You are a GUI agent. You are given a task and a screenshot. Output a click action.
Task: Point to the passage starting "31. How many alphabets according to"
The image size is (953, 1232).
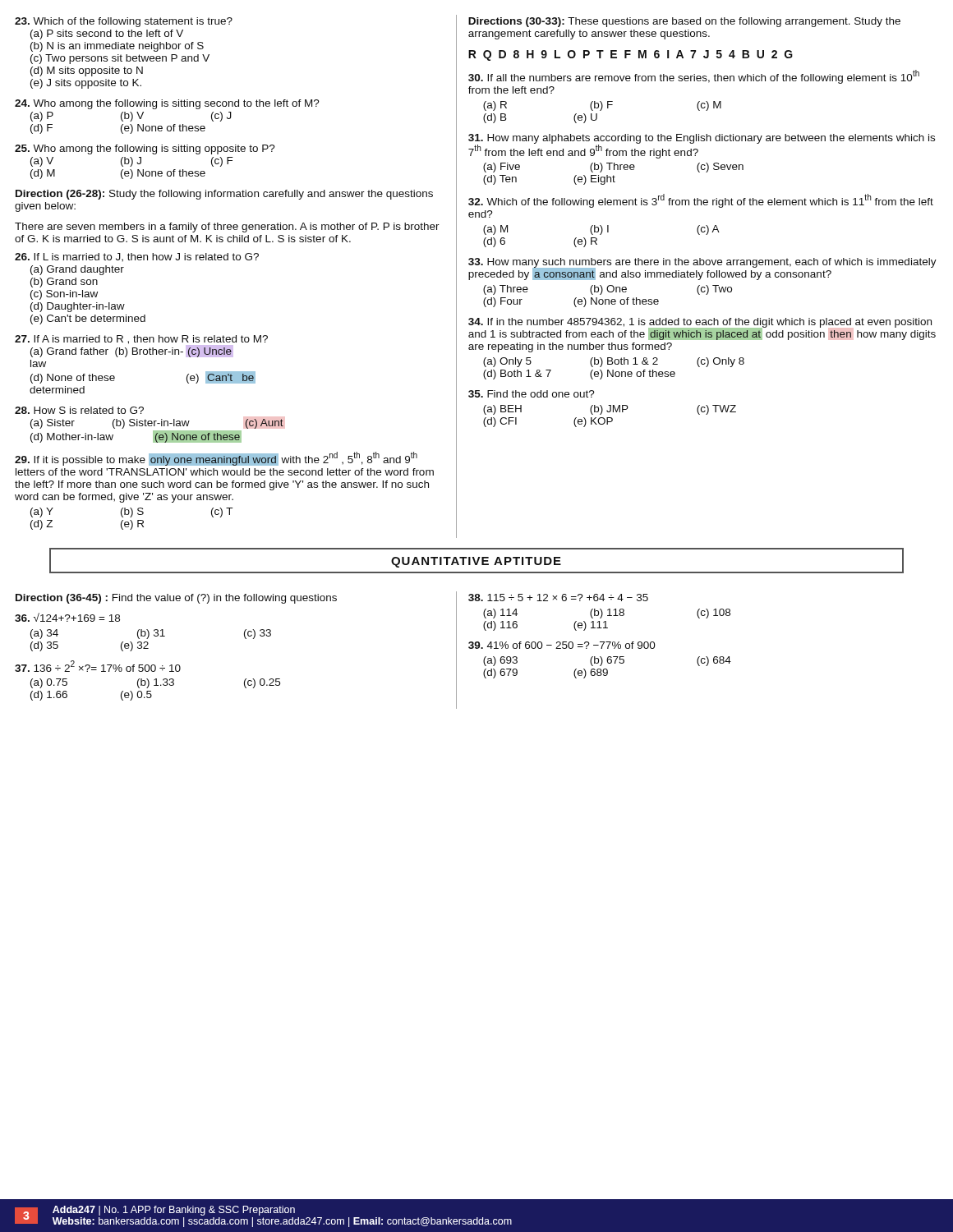pos(703,158)
